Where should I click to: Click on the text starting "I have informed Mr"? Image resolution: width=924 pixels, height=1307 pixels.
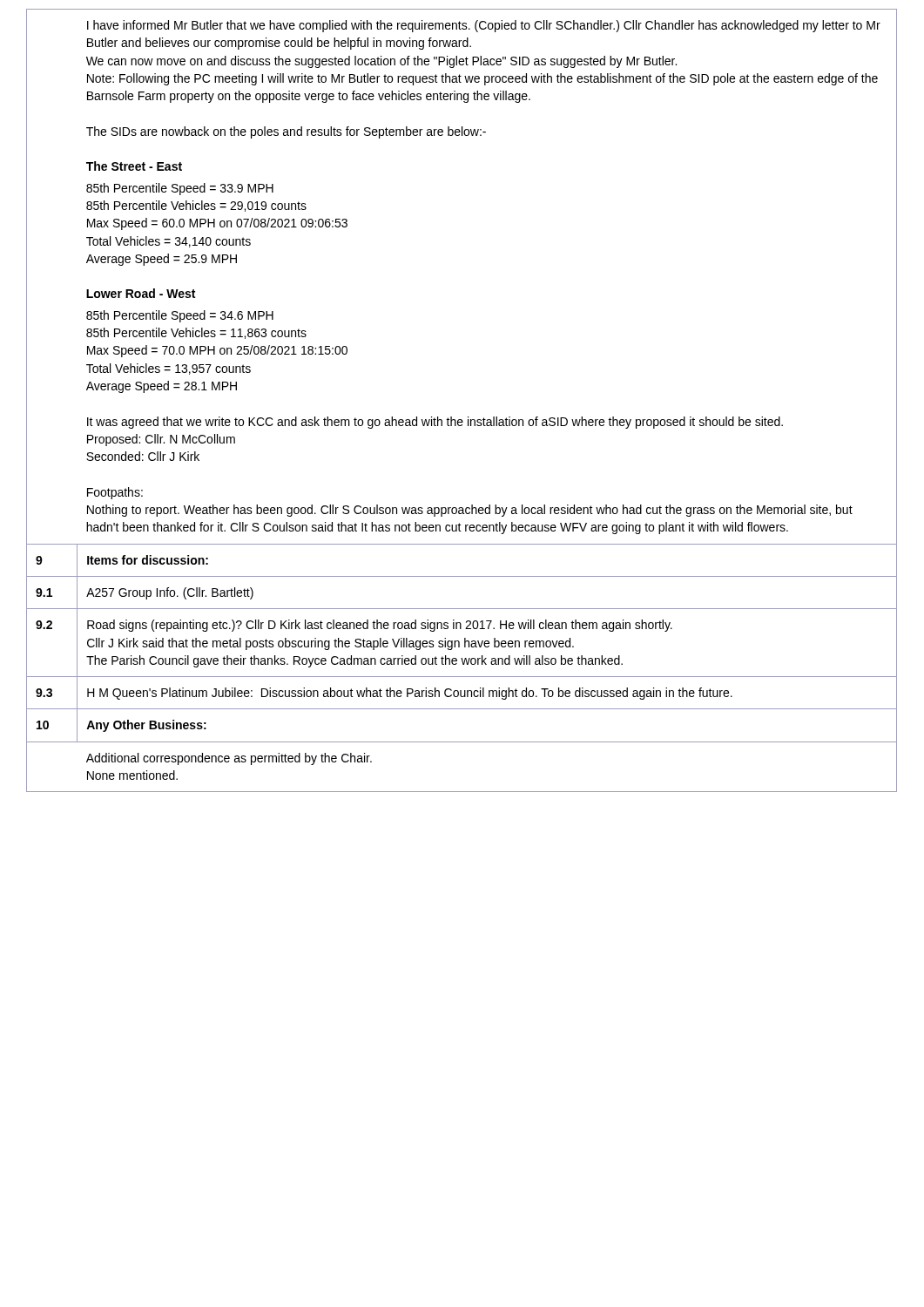484,26
